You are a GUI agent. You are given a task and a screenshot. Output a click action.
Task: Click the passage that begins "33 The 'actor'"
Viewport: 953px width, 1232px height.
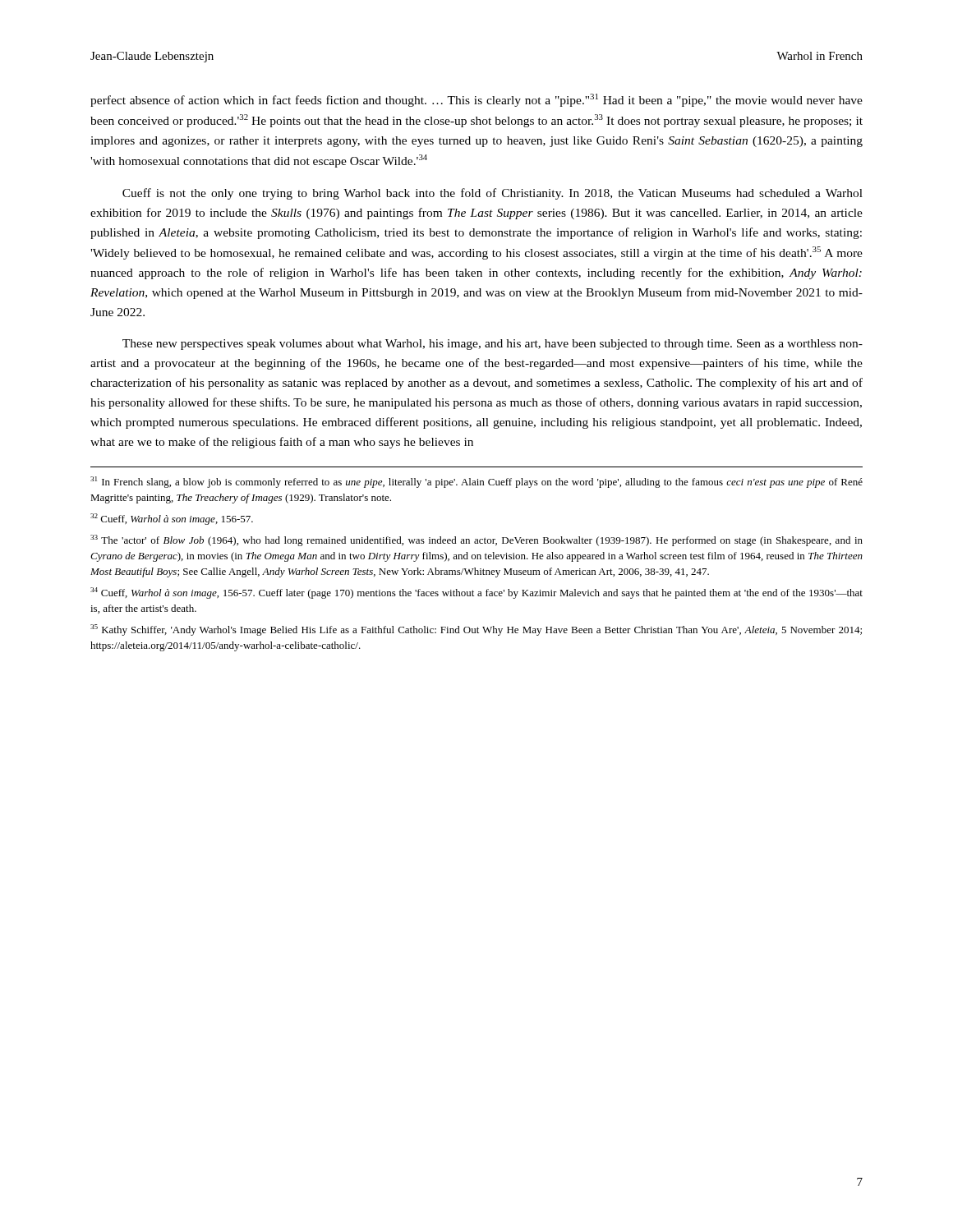tap(476, 555)
